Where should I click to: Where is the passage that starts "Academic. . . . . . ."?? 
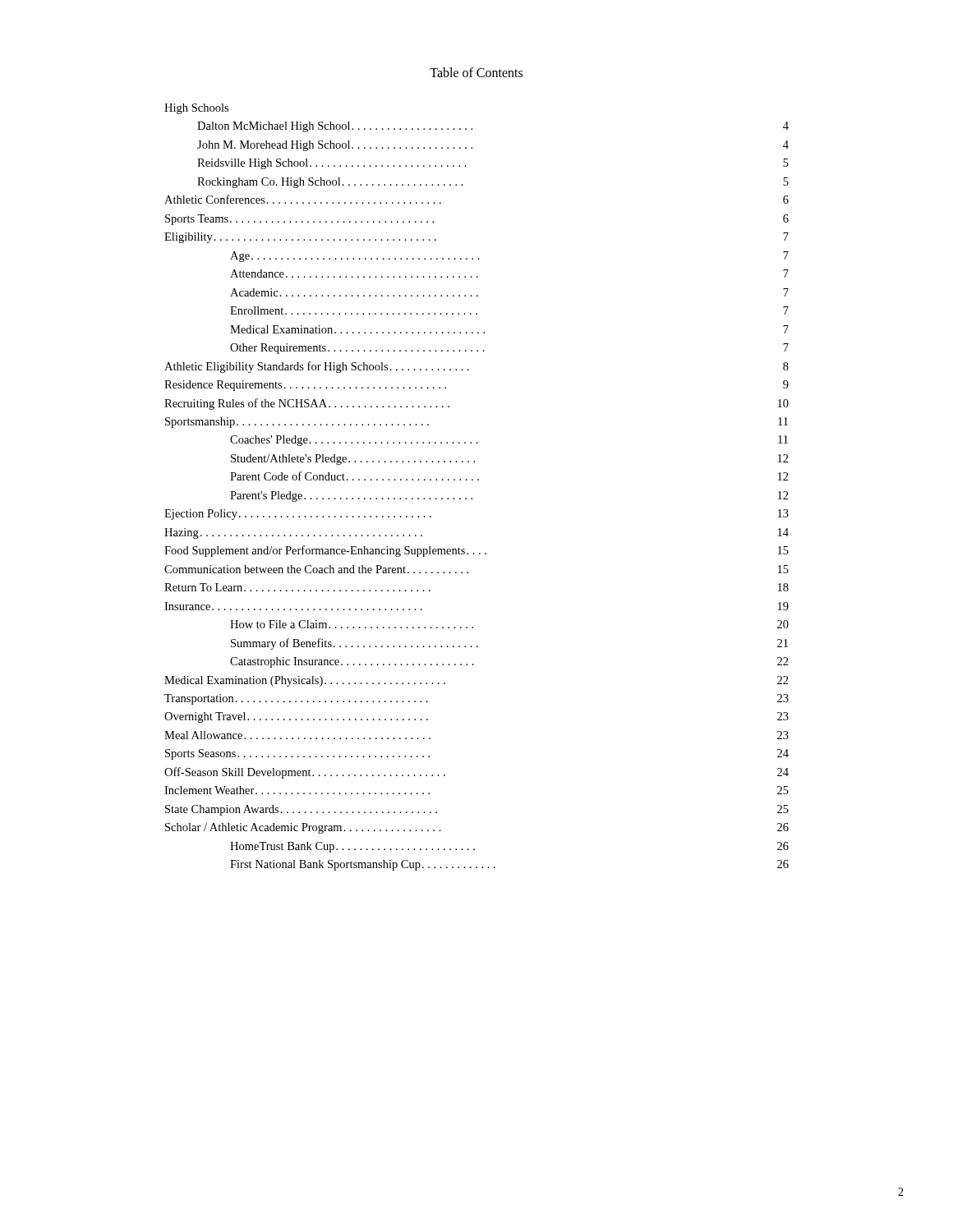click(x=476, y=292)
